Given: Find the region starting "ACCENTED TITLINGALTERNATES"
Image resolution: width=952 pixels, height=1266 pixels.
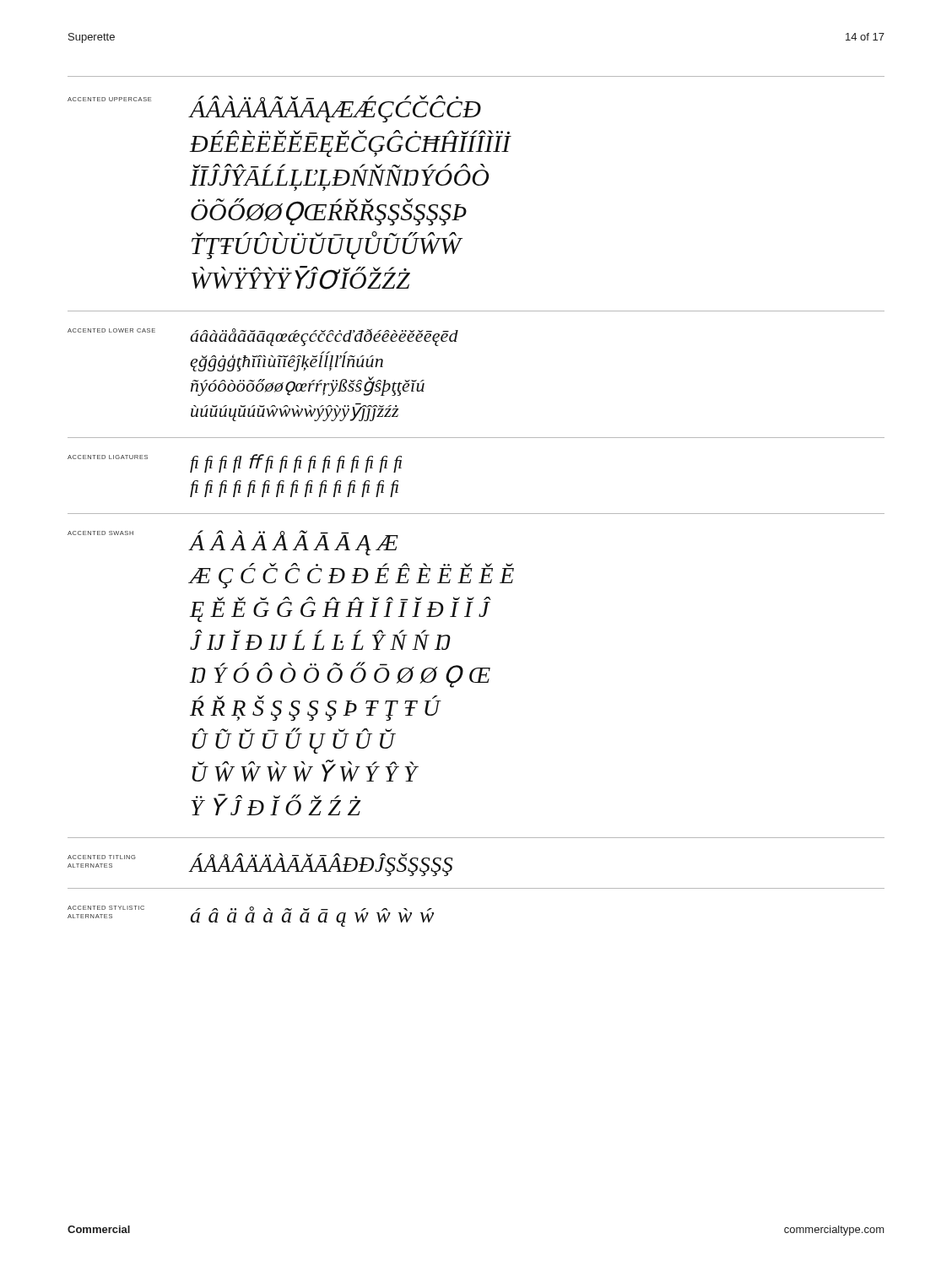Looking at the screenshot, I should (102, 861).
